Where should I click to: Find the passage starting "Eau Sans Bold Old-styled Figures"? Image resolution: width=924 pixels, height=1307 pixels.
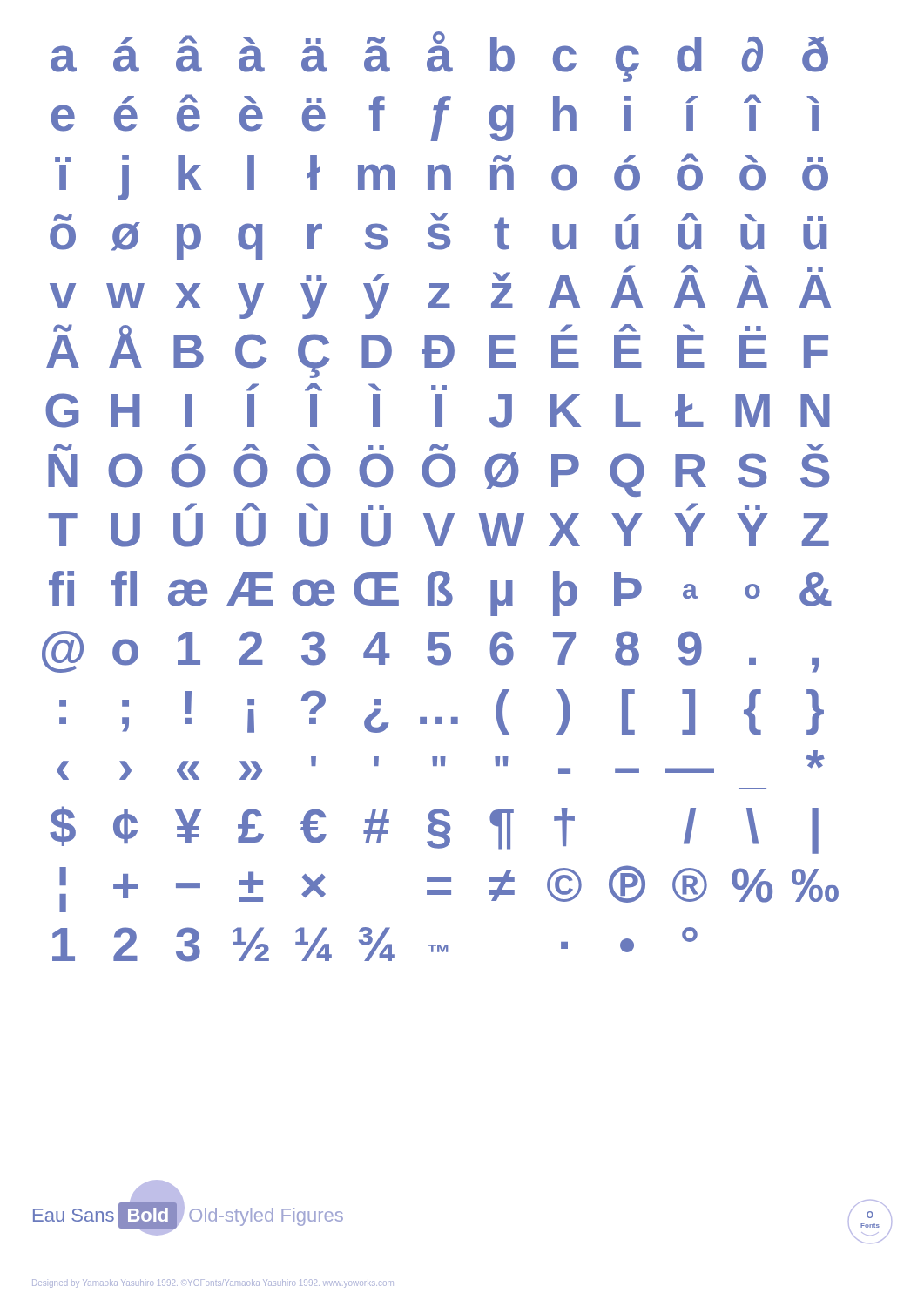[188, 1216]
